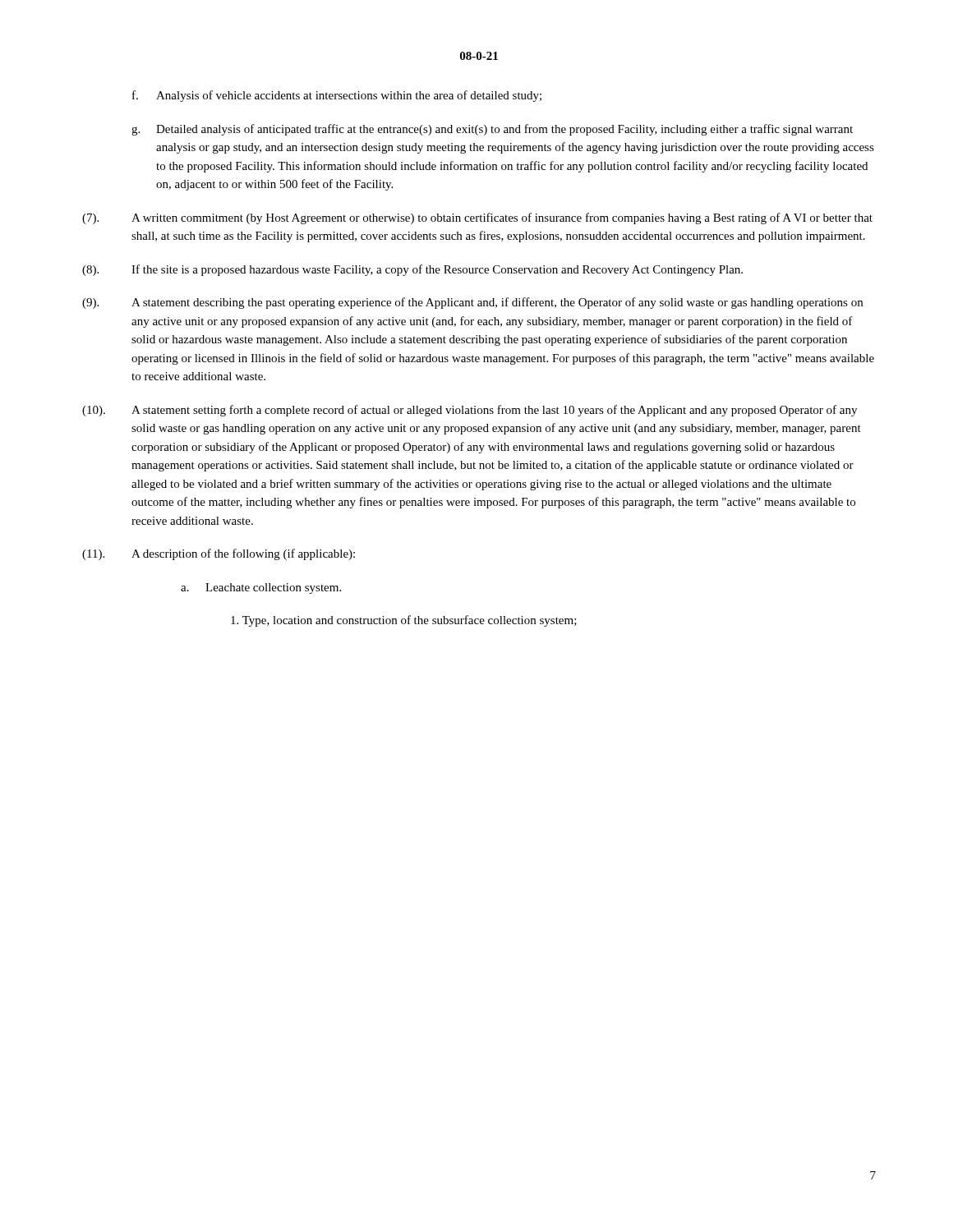This screenshot has width=958, height=1232.
Task: Point to the element starting "a. Leachate collection system."
Action: tap(261, 588)
